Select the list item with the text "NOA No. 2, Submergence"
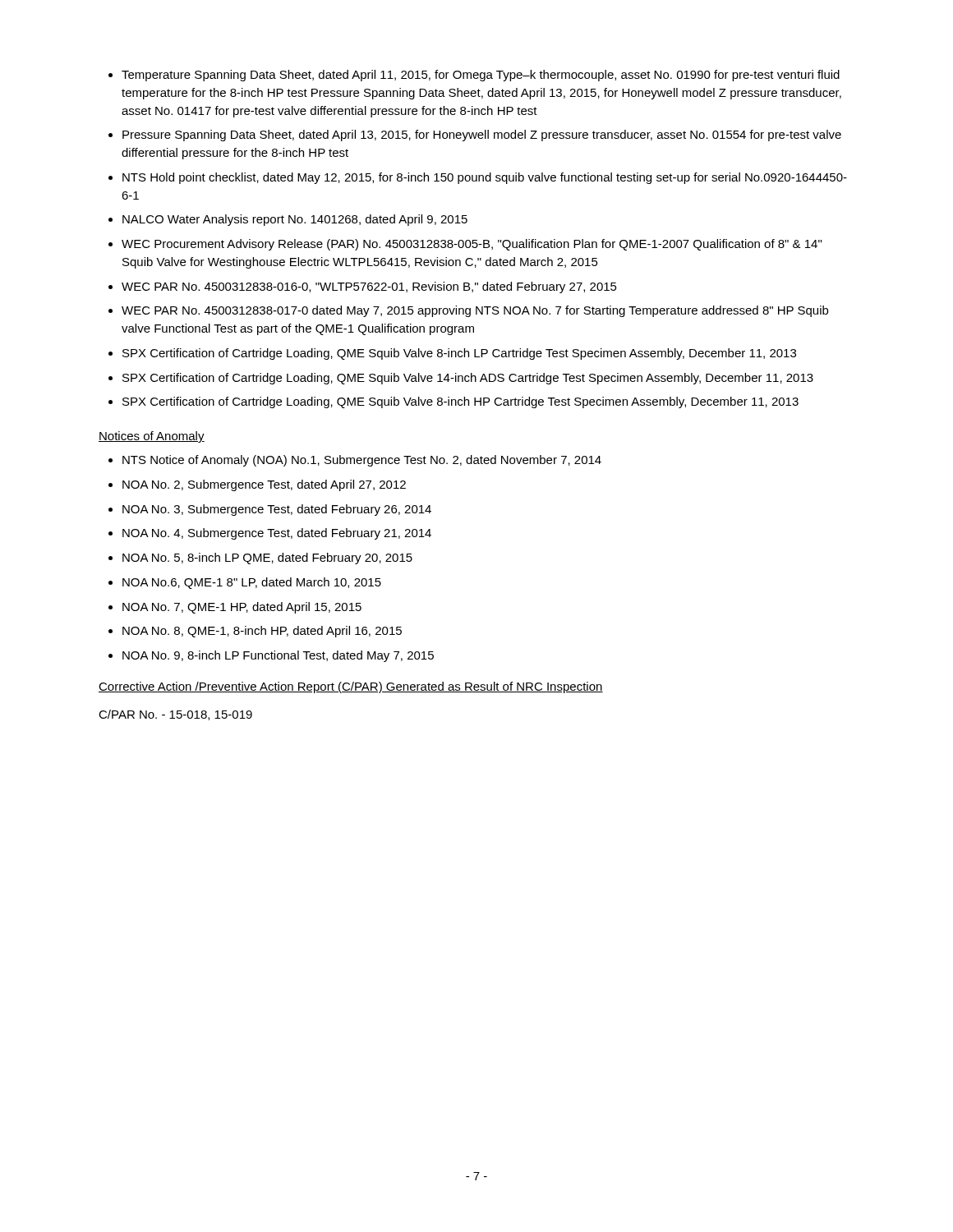Viewport: 953px width, 1232px height. (264, 485)
